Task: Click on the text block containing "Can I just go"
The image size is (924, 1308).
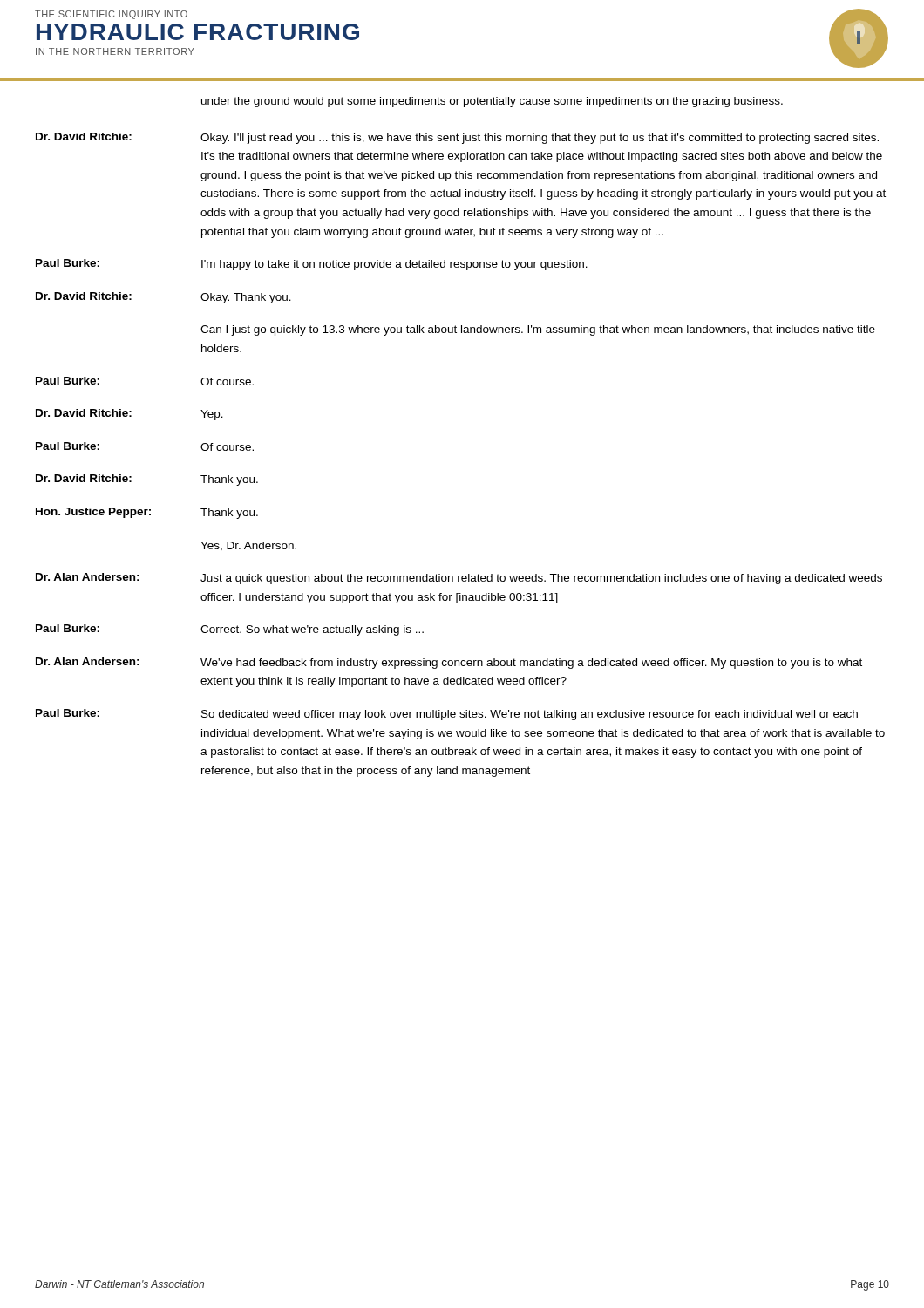Action: (x=538, y=339)
